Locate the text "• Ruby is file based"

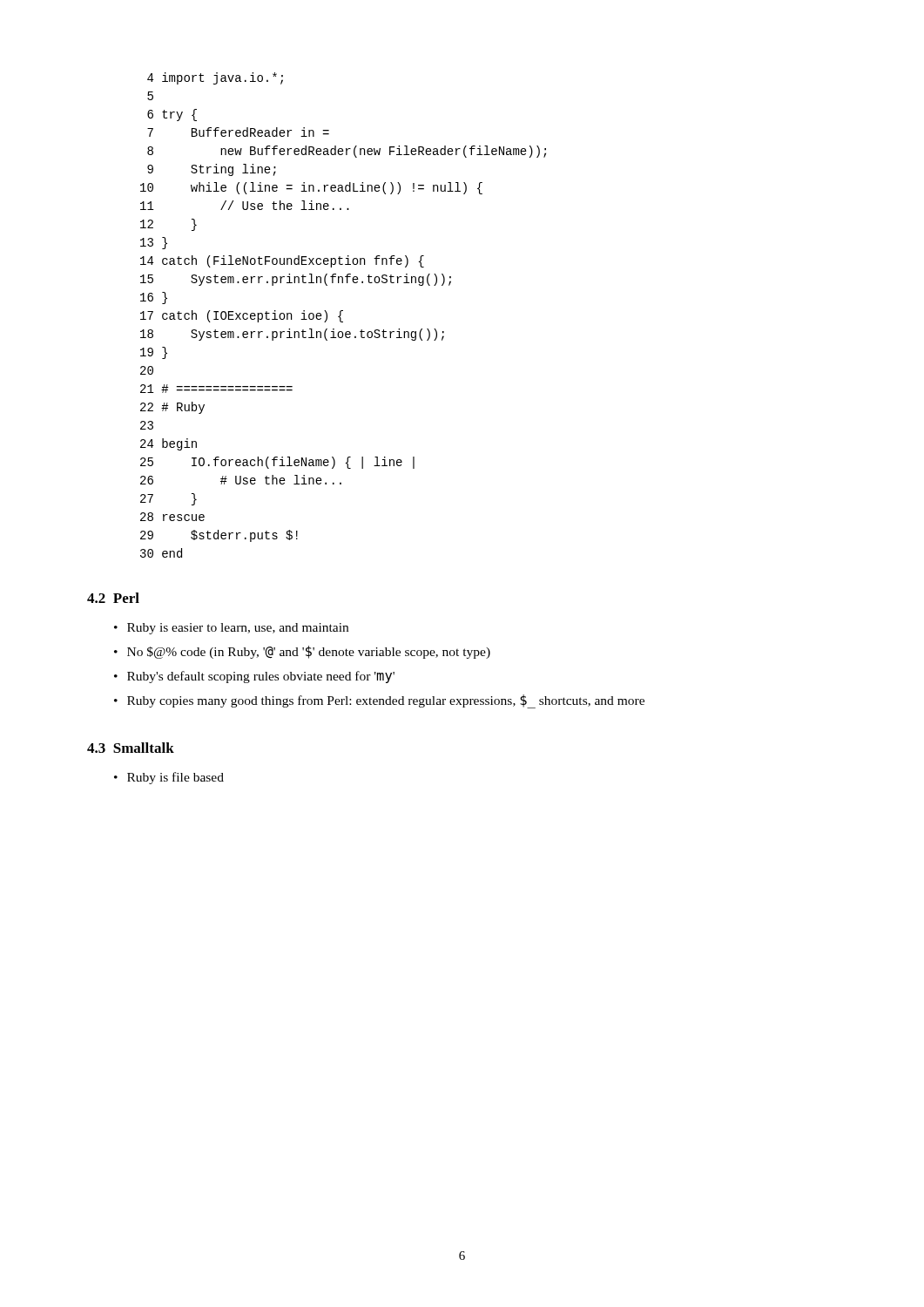(x=169, y=778)
